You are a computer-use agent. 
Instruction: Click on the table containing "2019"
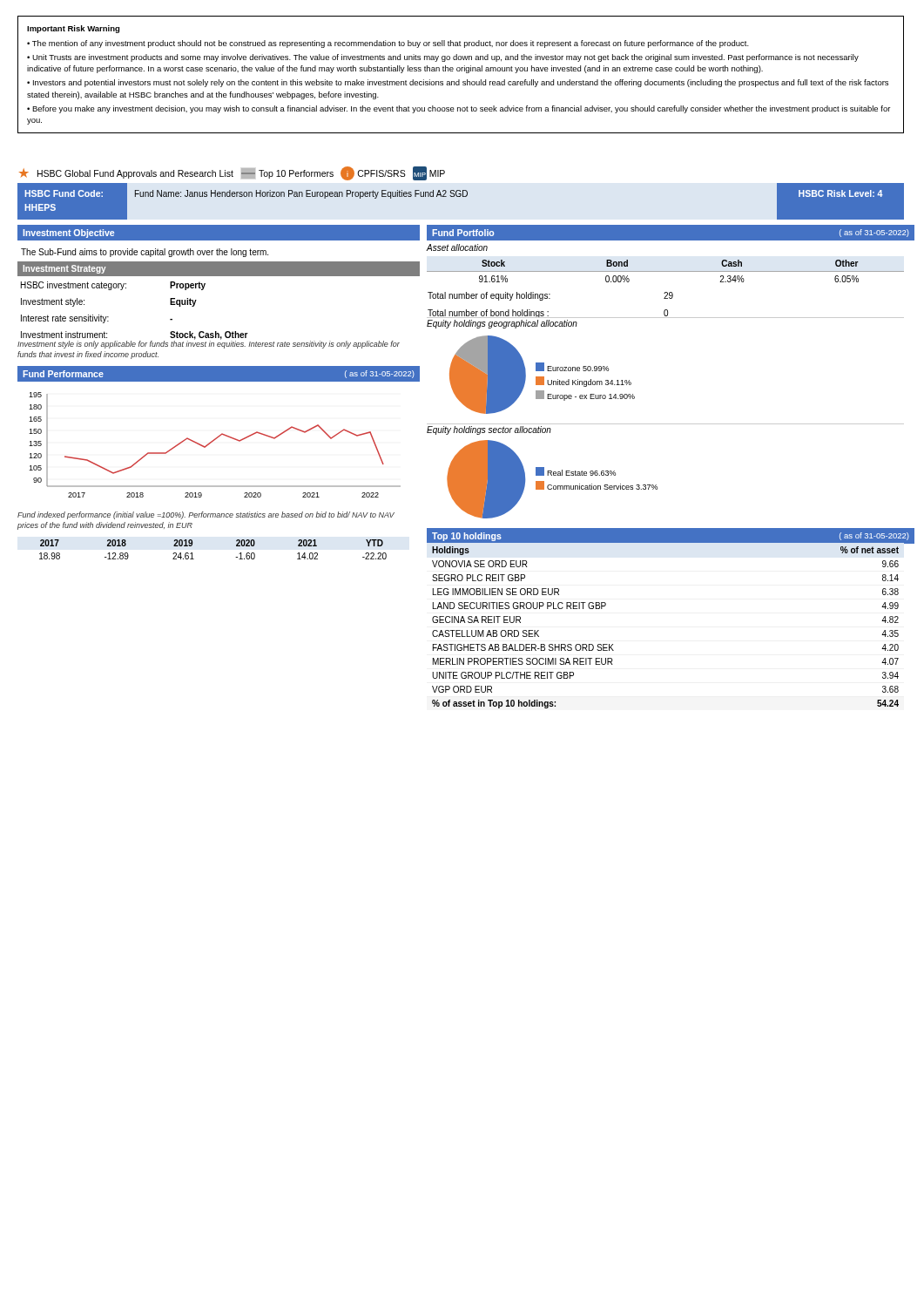click(213, 550)
